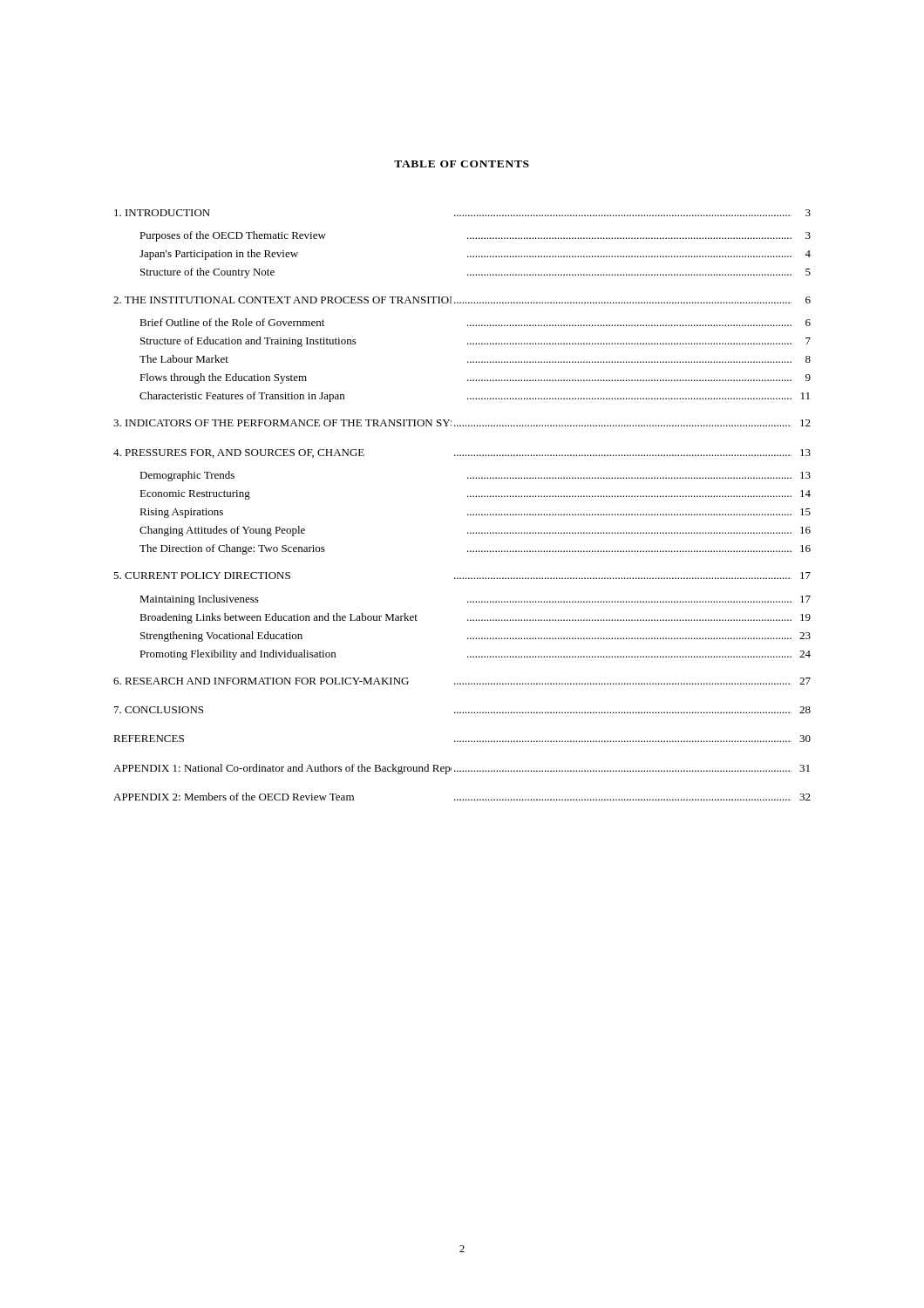Select the text starting "The Direction of Change: Two Scenarios"

point(475,549)
